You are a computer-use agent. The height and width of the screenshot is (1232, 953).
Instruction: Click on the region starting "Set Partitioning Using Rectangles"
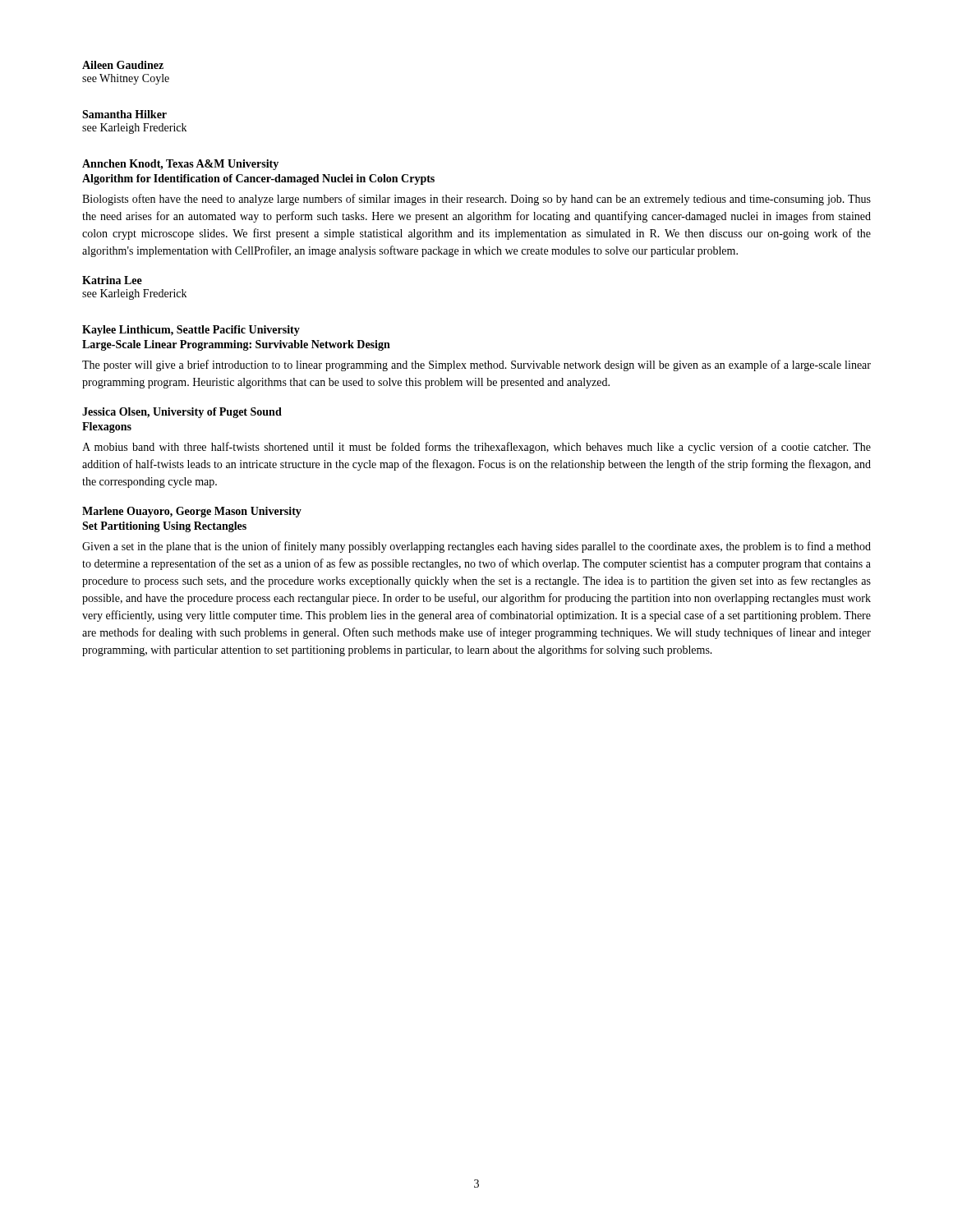[164, 526]
